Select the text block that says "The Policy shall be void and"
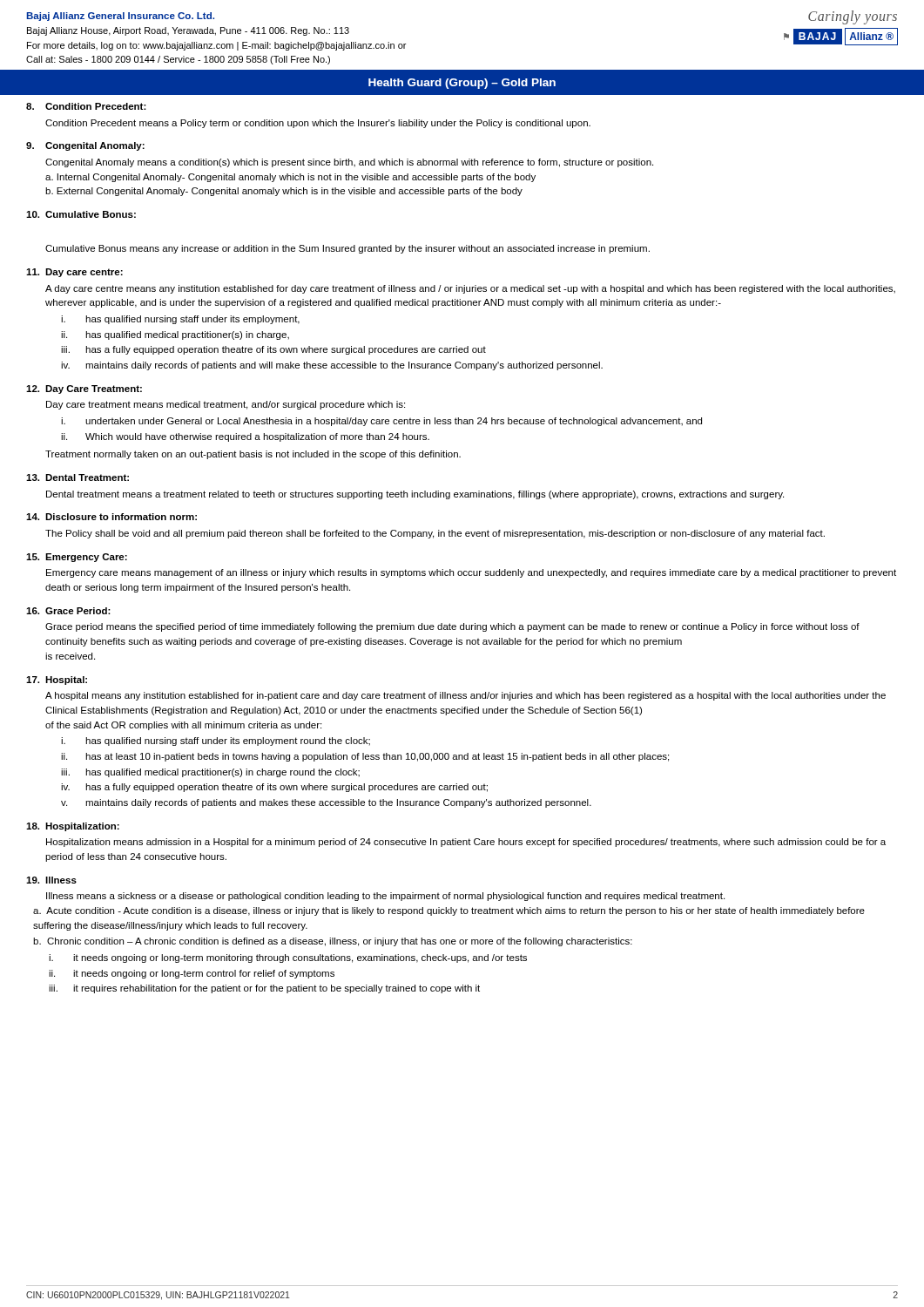The height and width of the screenshot is (1307, 924). click(435, 533)
